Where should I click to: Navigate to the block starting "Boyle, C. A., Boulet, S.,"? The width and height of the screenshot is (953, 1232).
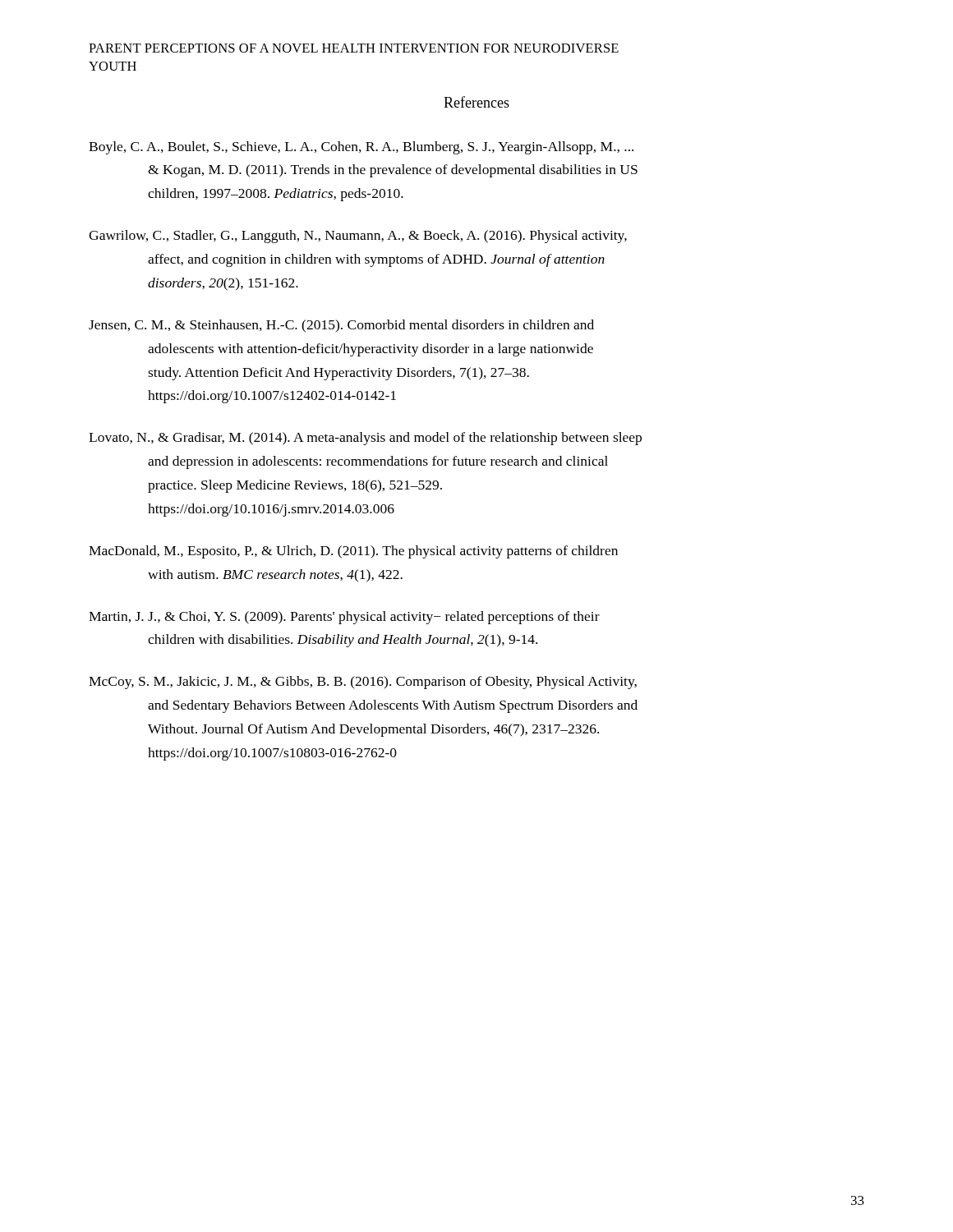point(363,170)
